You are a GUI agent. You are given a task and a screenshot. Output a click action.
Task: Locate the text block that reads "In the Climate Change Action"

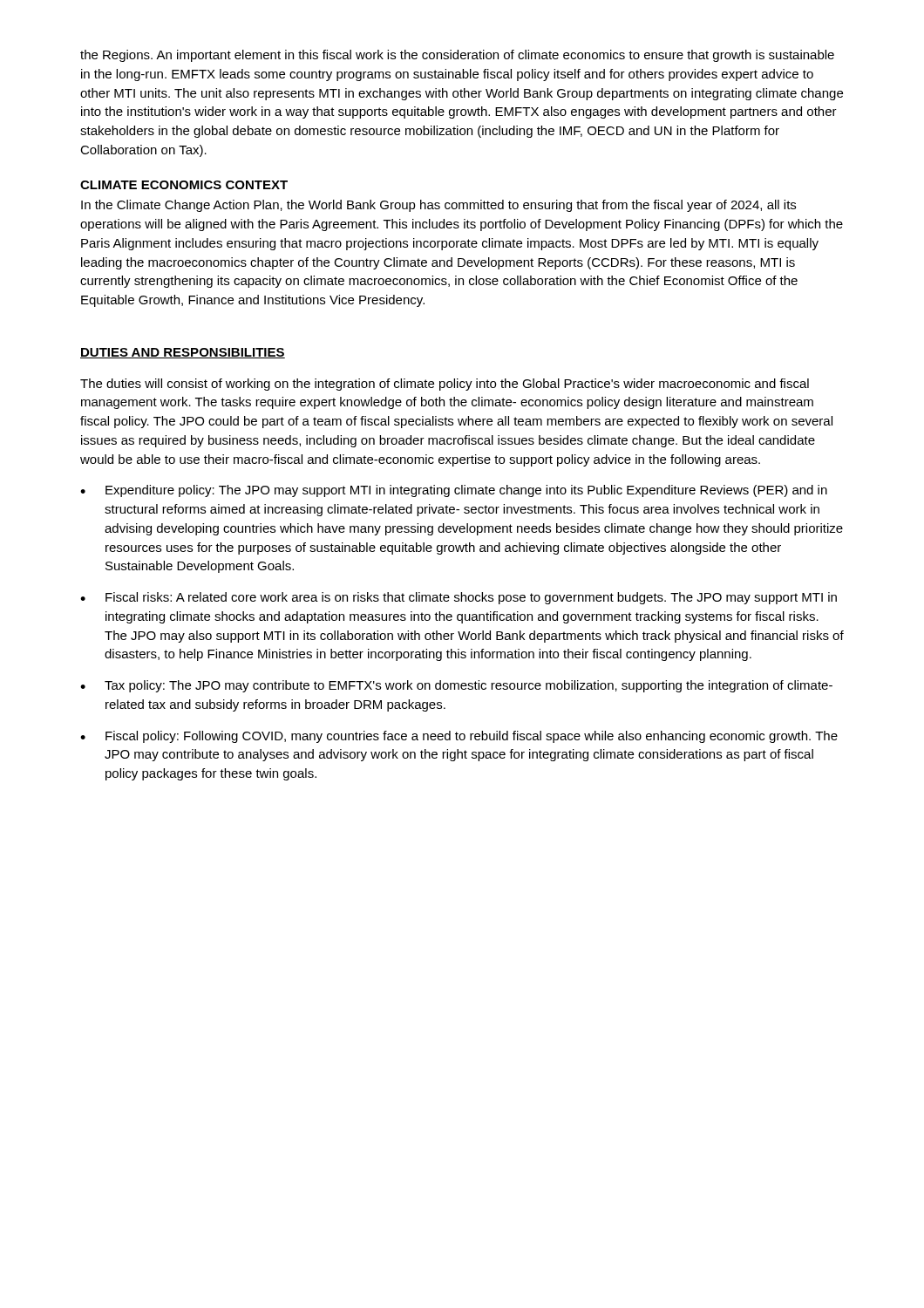[x=462, y=252]
